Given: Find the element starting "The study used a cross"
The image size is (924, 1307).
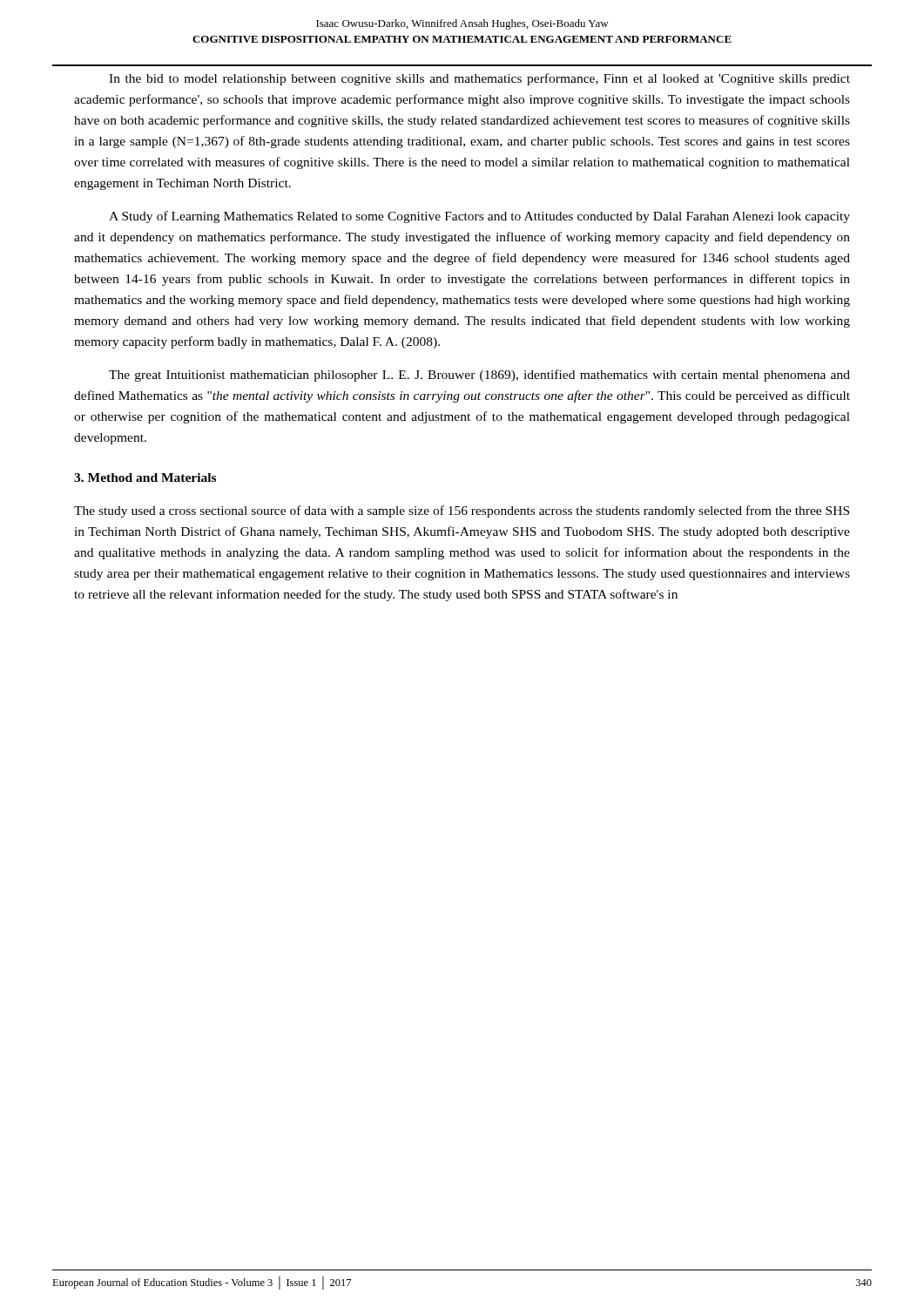Looking at the screenshot, I should pyautogui.click(x=462, y=552).
